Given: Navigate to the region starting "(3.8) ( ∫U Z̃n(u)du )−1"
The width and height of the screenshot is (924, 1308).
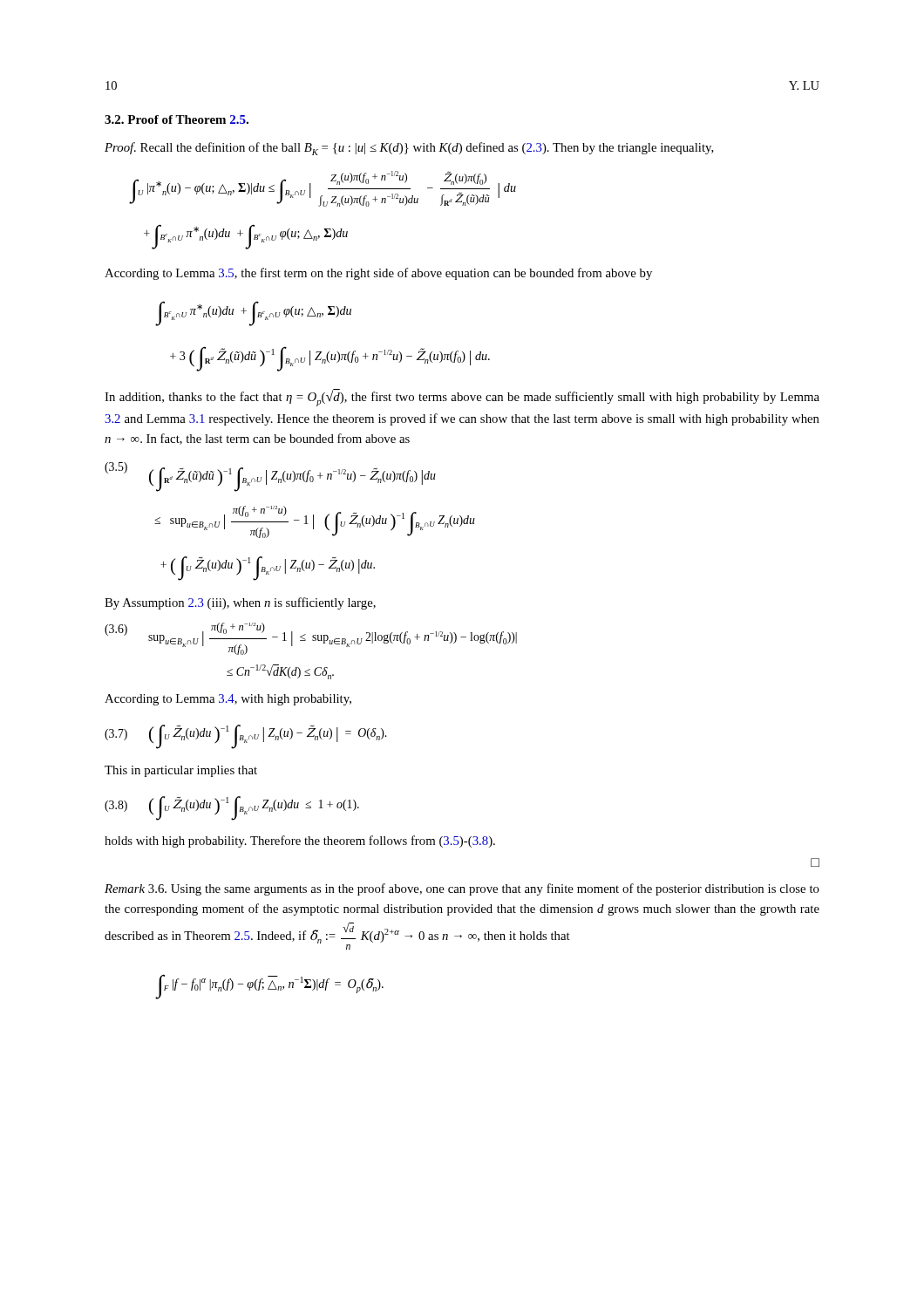Looking at the screenshot, I should 232,808.
